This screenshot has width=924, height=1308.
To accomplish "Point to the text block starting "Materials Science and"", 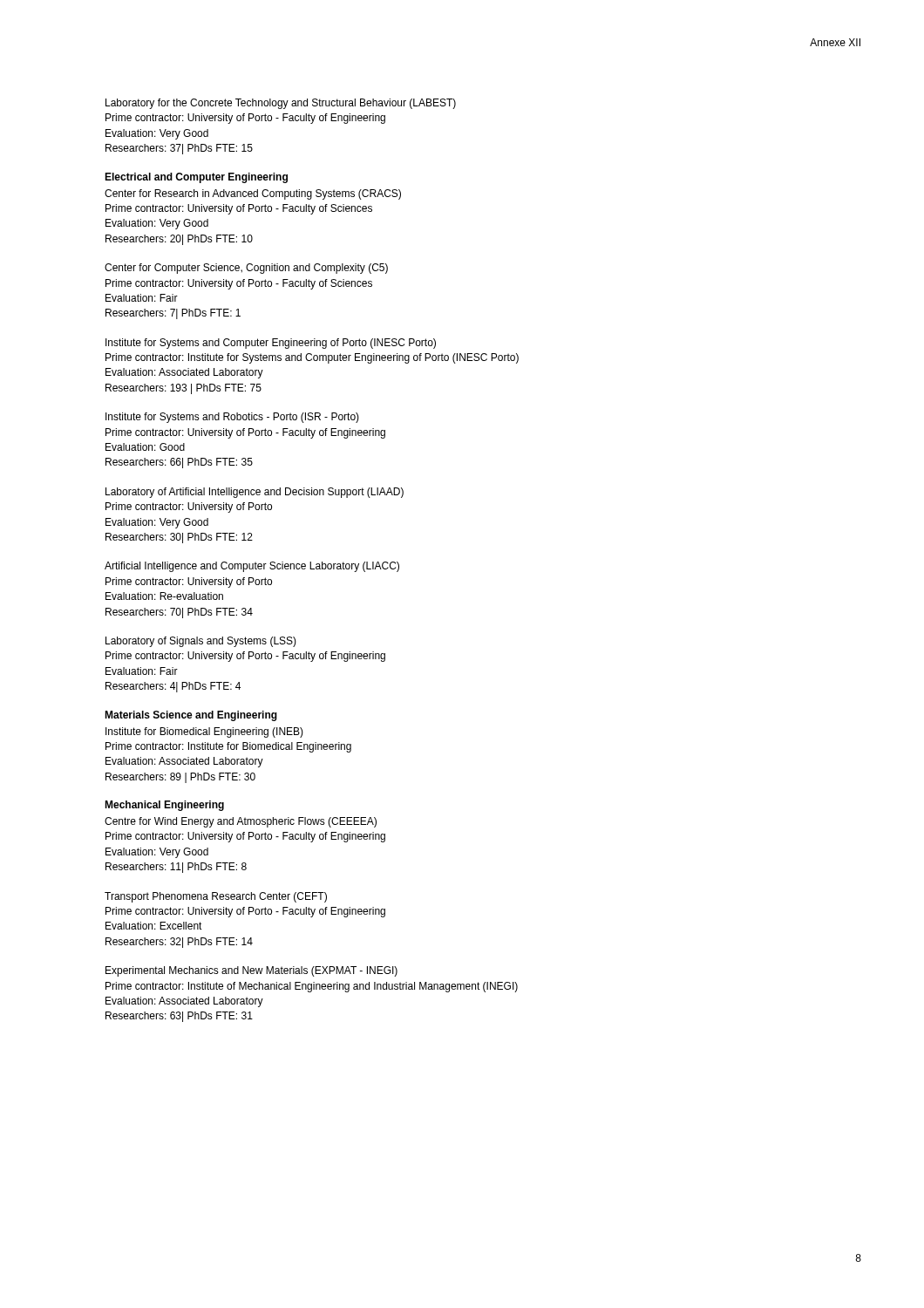I will [x=191, y=715].
